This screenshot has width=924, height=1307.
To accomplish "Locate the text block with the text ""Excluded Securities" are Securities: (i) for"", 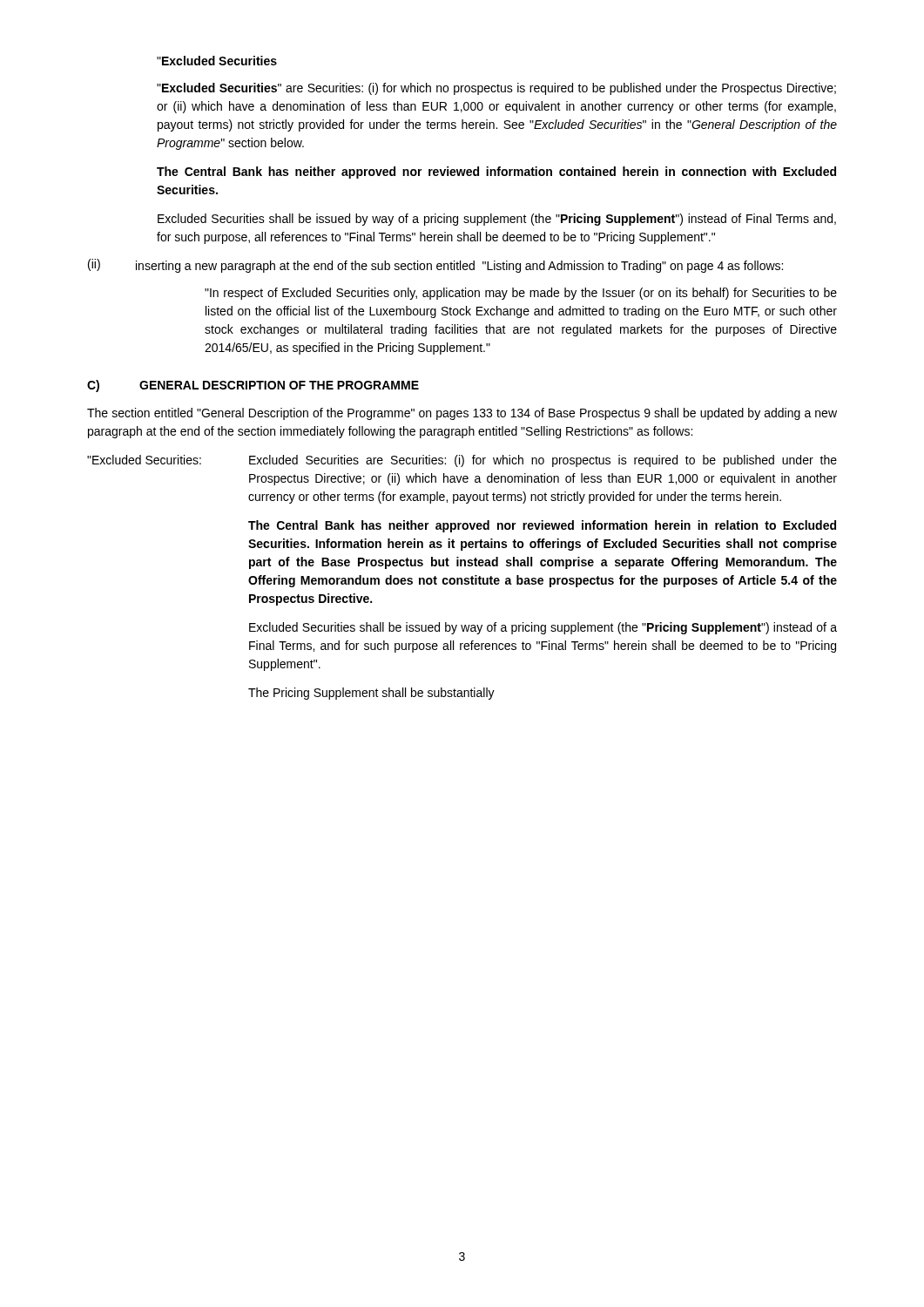I will click(497, 115).
